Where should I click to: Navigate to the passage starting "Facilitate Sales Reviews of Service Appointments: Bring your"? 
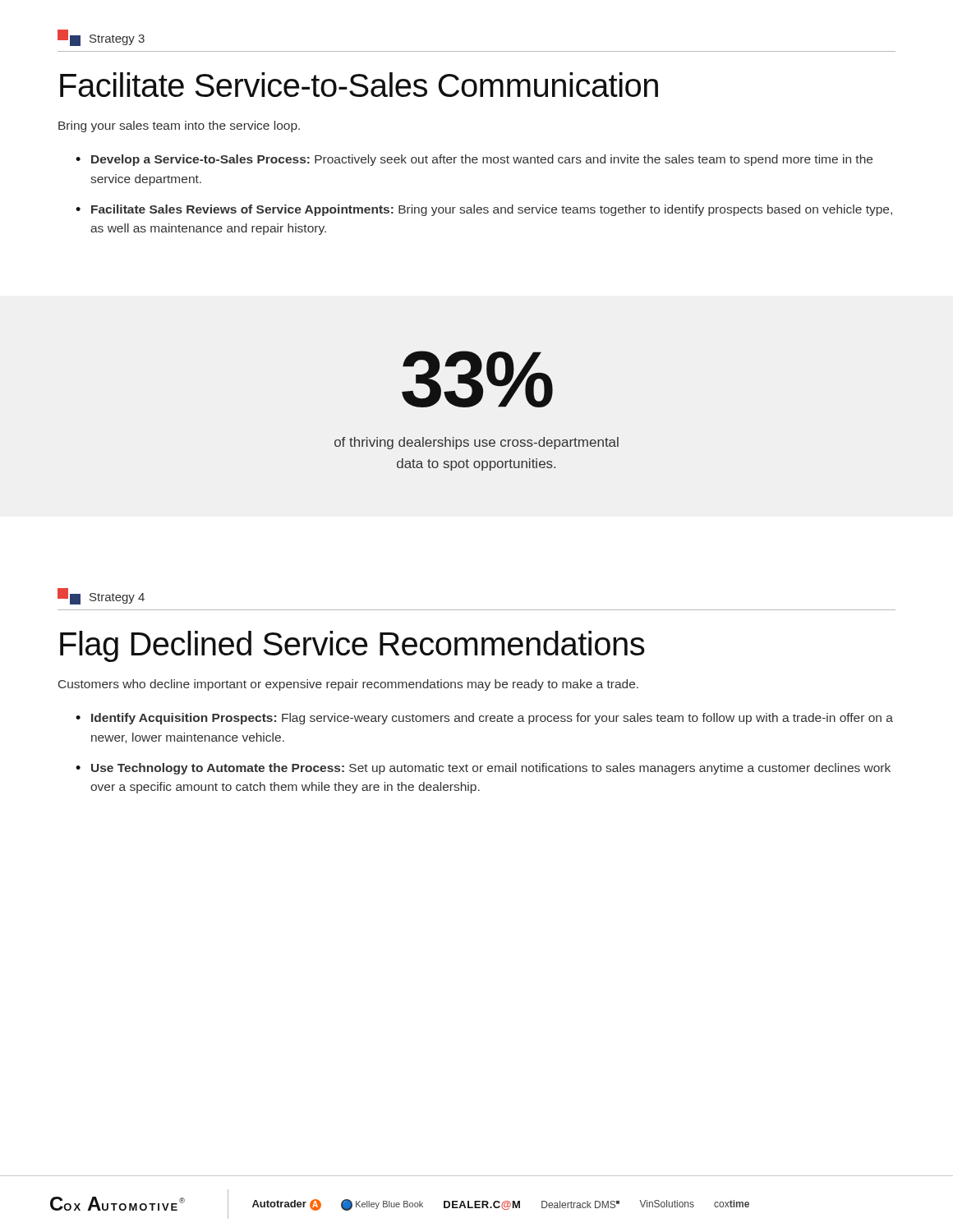(492, 218)
